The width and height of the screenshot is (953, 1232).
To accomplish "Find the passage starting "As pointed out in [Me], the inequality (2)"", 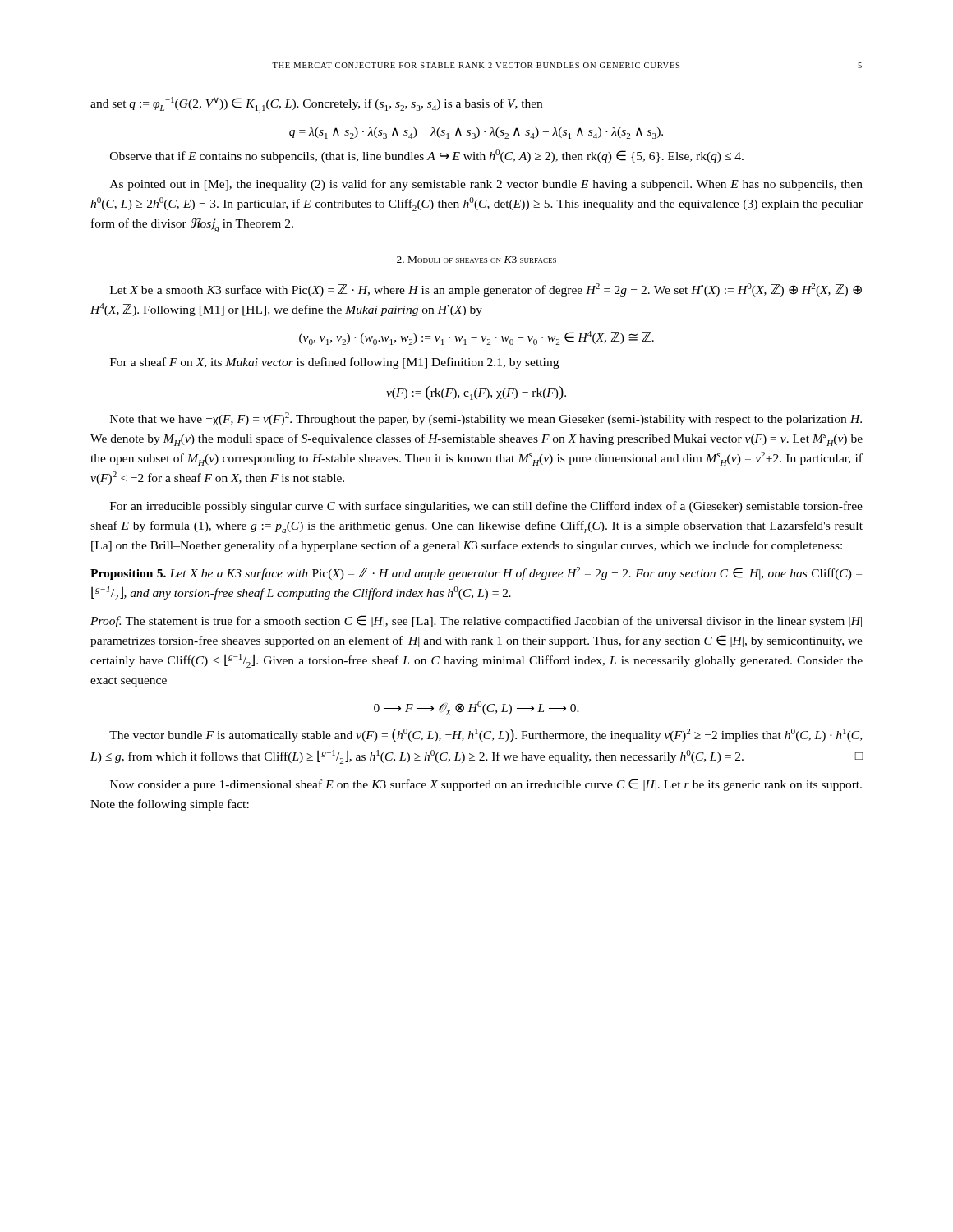I will [x=476, y=204].
